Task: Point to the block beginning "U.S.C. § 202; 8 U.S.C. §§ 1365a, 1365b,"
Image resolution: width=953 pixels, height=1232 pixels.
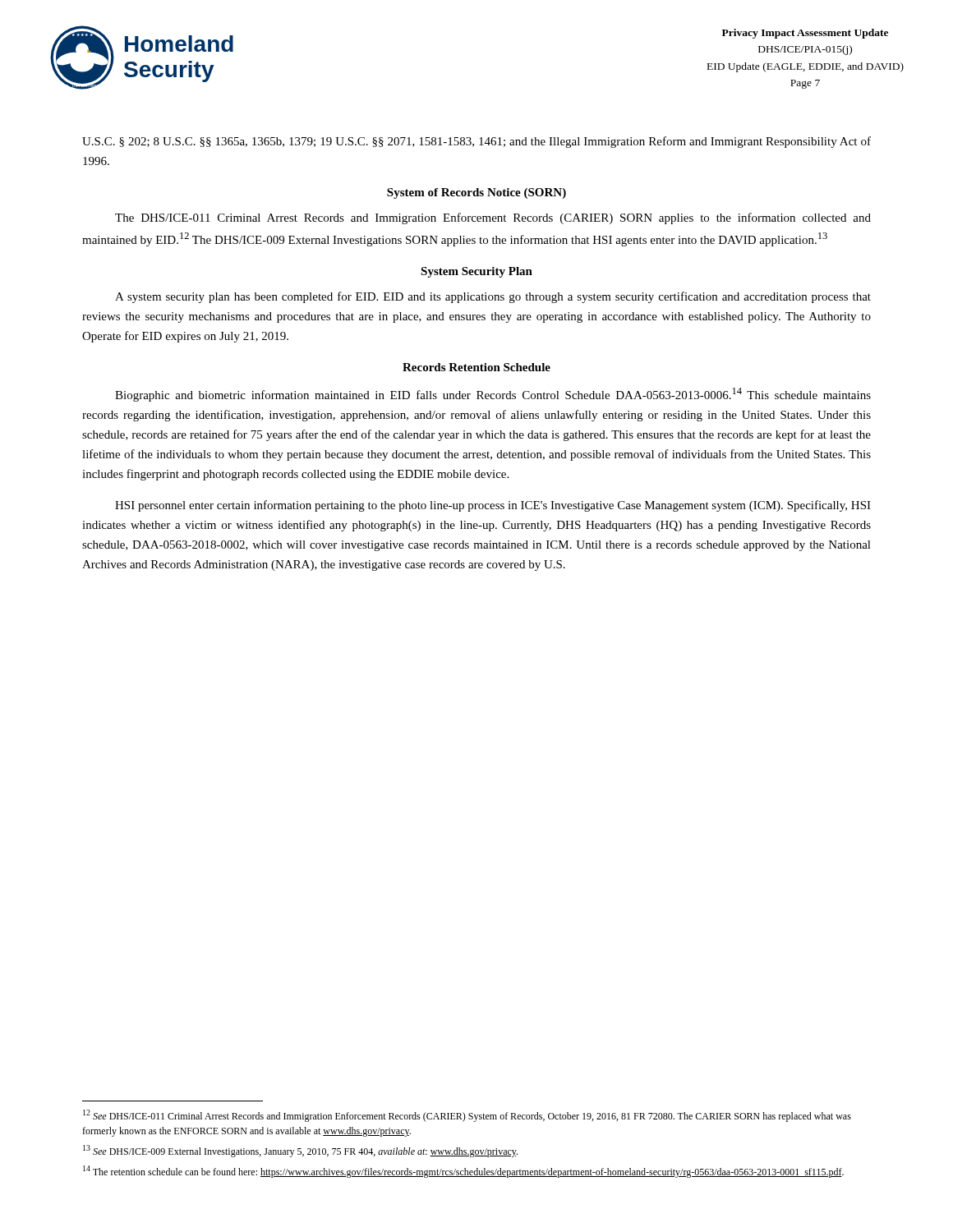Action: pos(476,151)
